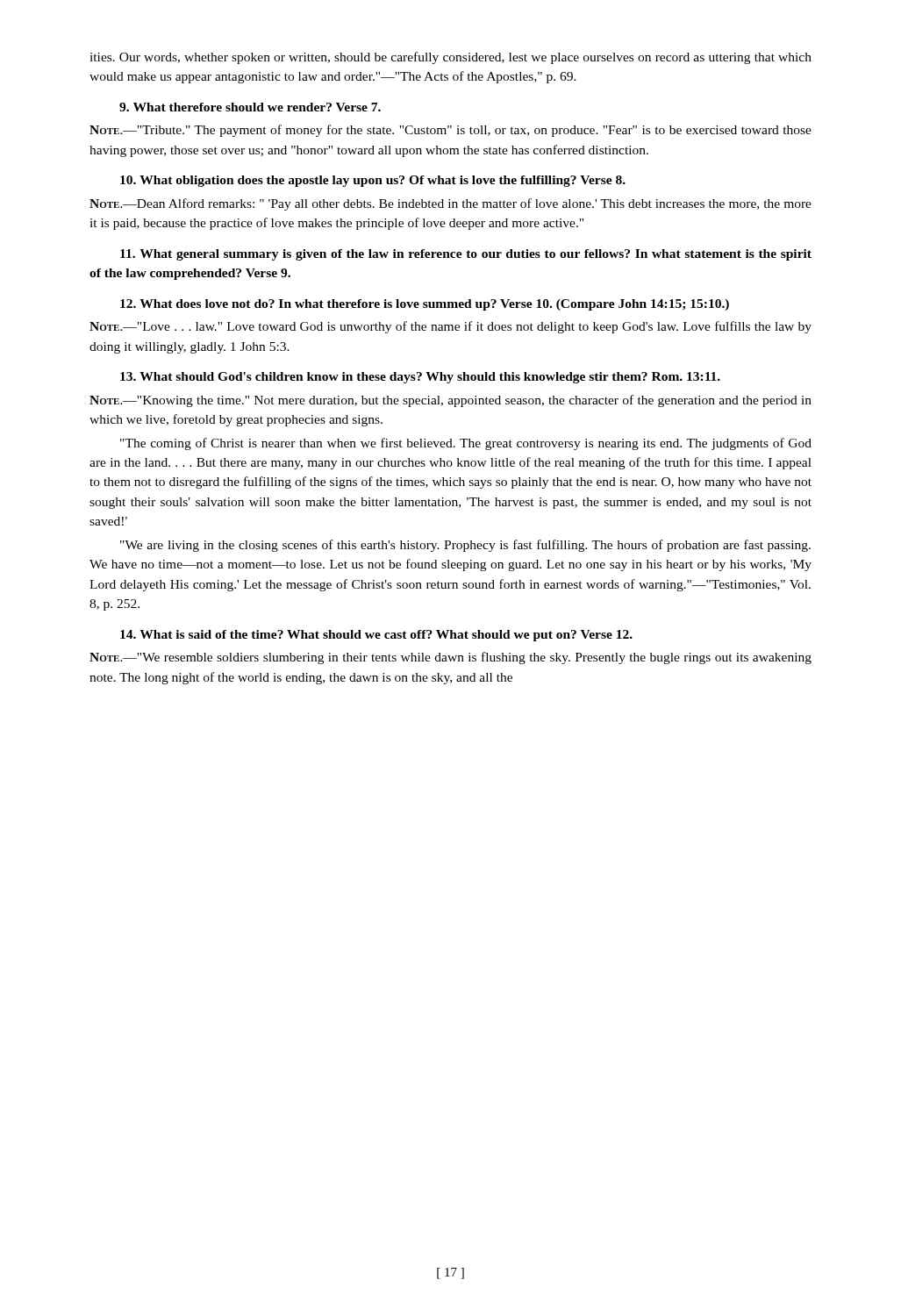Click on the list item with the text "14. What is said of"

pyautogui.click(x=376, y=634)
